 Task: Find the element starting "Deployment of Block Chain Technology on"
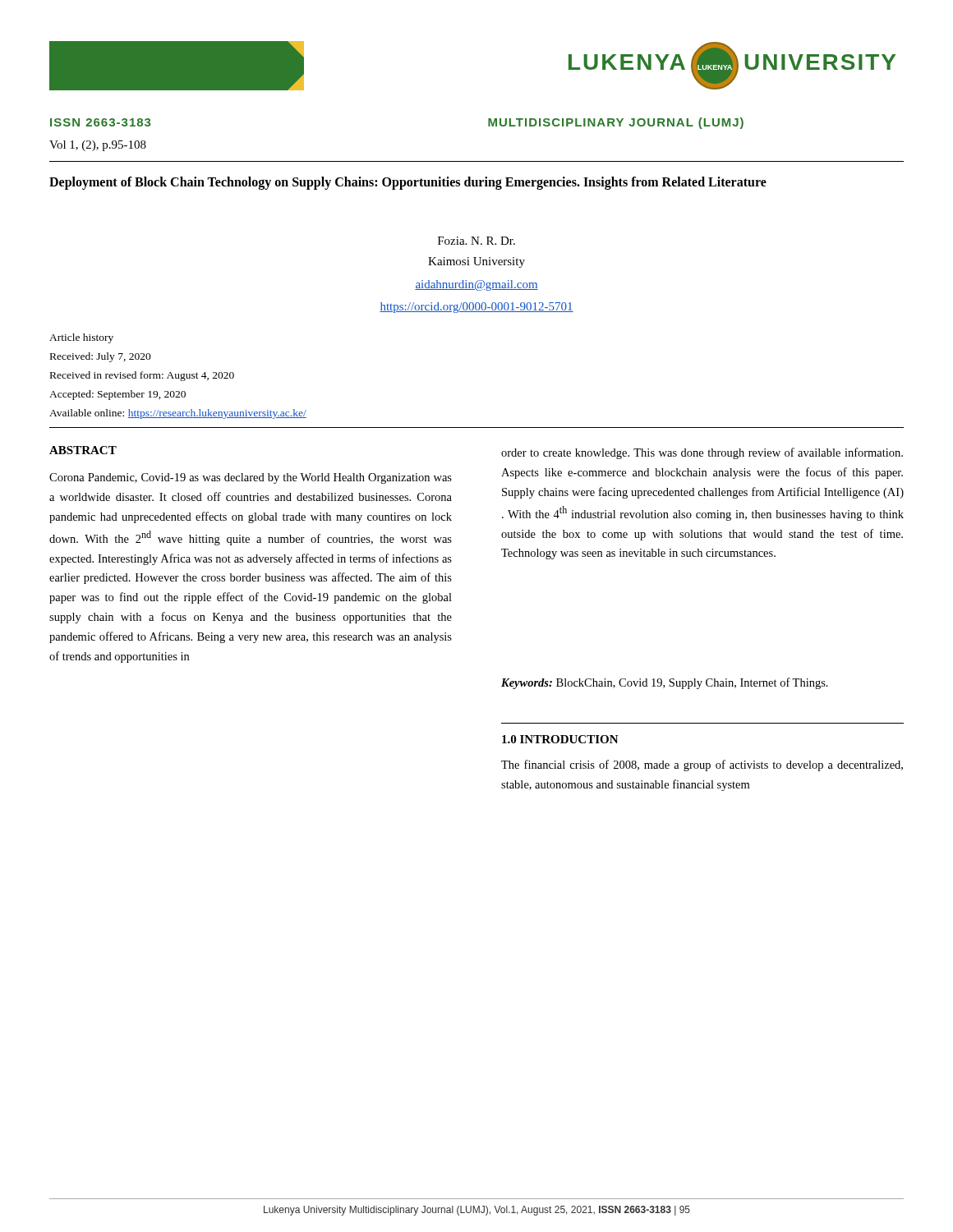click(x=408, y=182)
